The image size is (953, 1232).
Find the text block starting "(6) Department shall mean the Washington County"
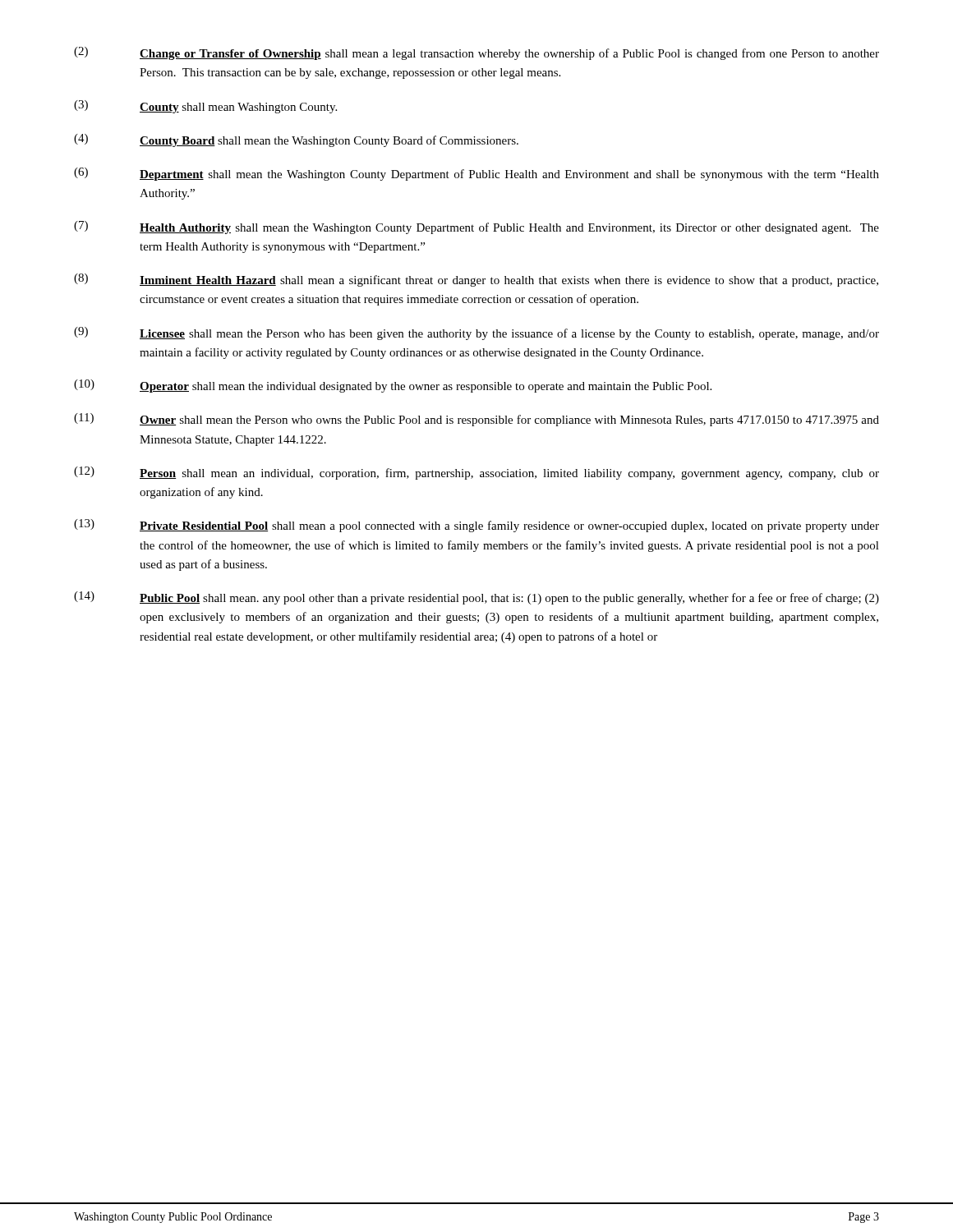(x=476, y=184)
